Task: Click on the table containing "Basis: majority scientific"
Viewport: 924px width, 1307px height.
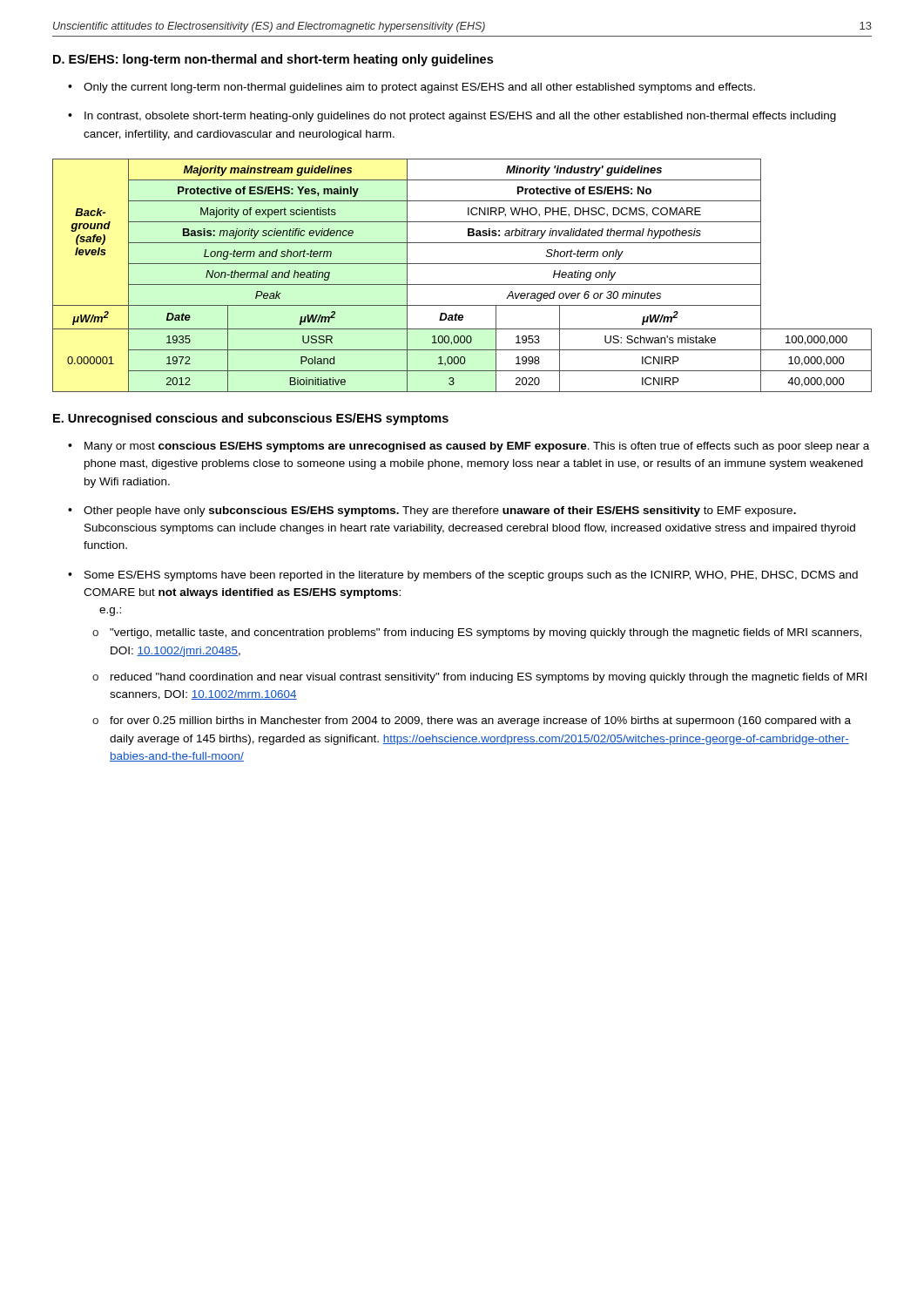Action: tap(462, 275)
